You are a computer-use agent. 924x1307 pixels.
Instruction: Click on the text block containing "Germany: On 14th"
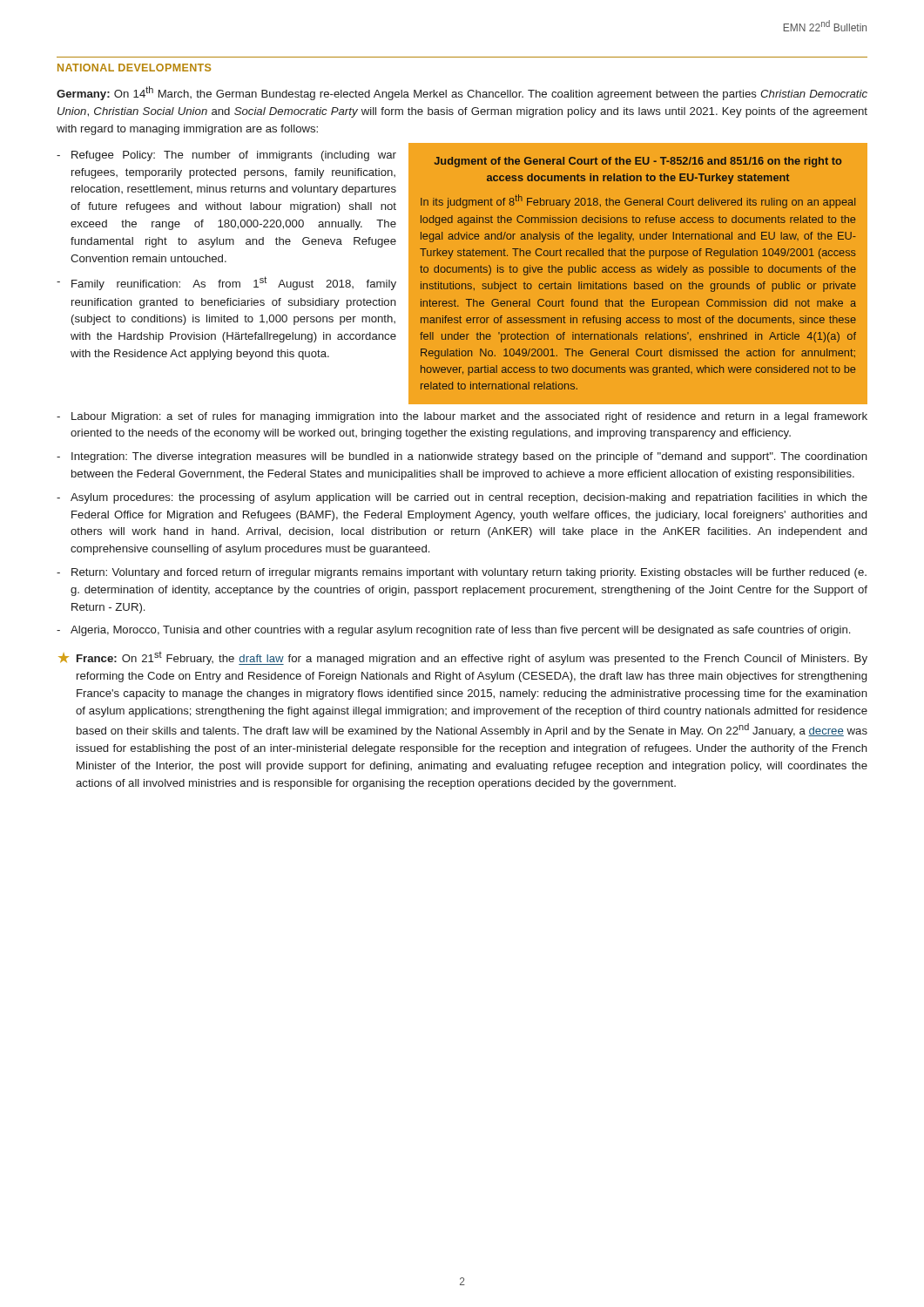pyautogui.click(x=462, y=110)
